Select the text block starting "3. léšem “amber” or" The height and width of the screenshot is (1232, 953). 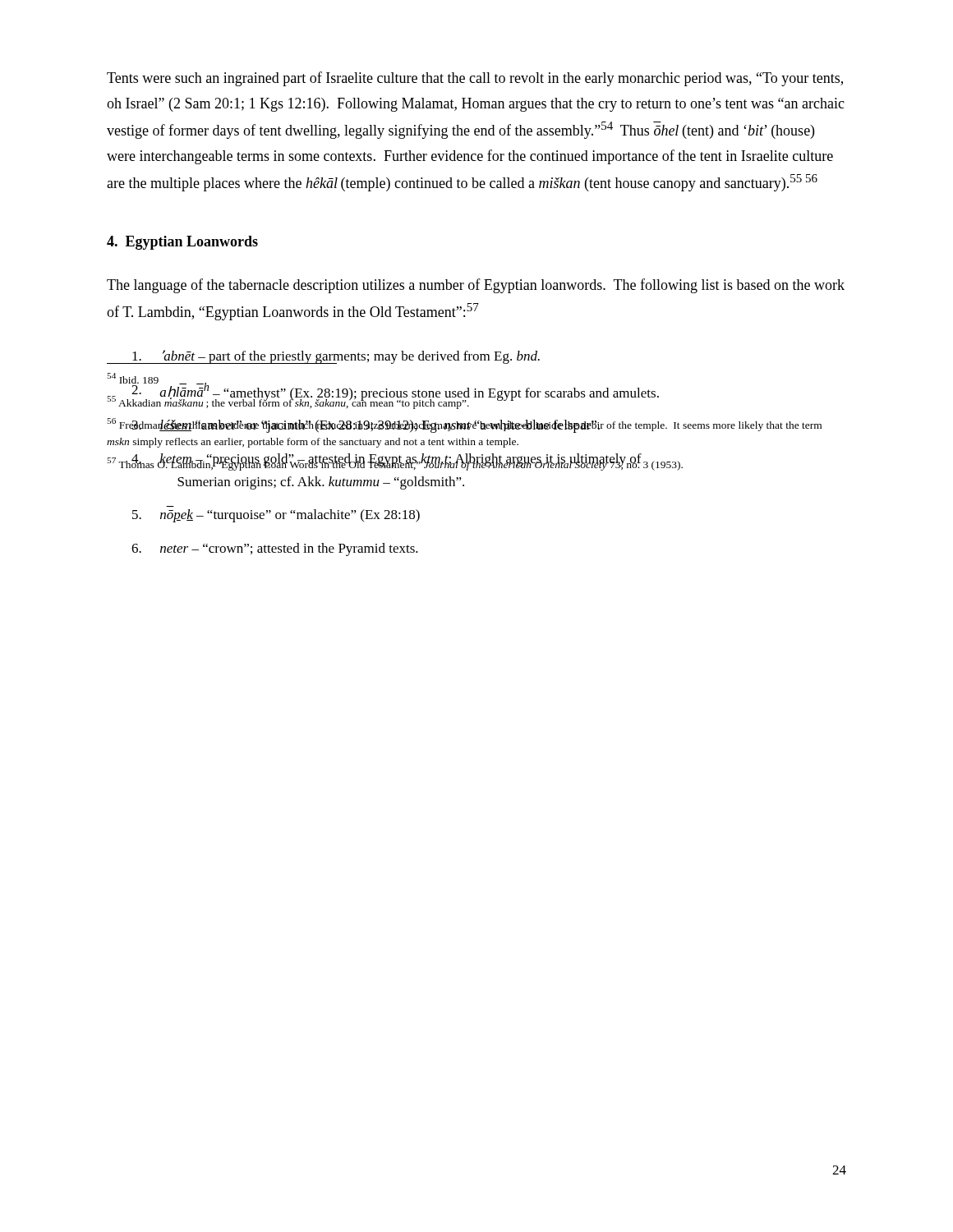click(x=489, y=426)
